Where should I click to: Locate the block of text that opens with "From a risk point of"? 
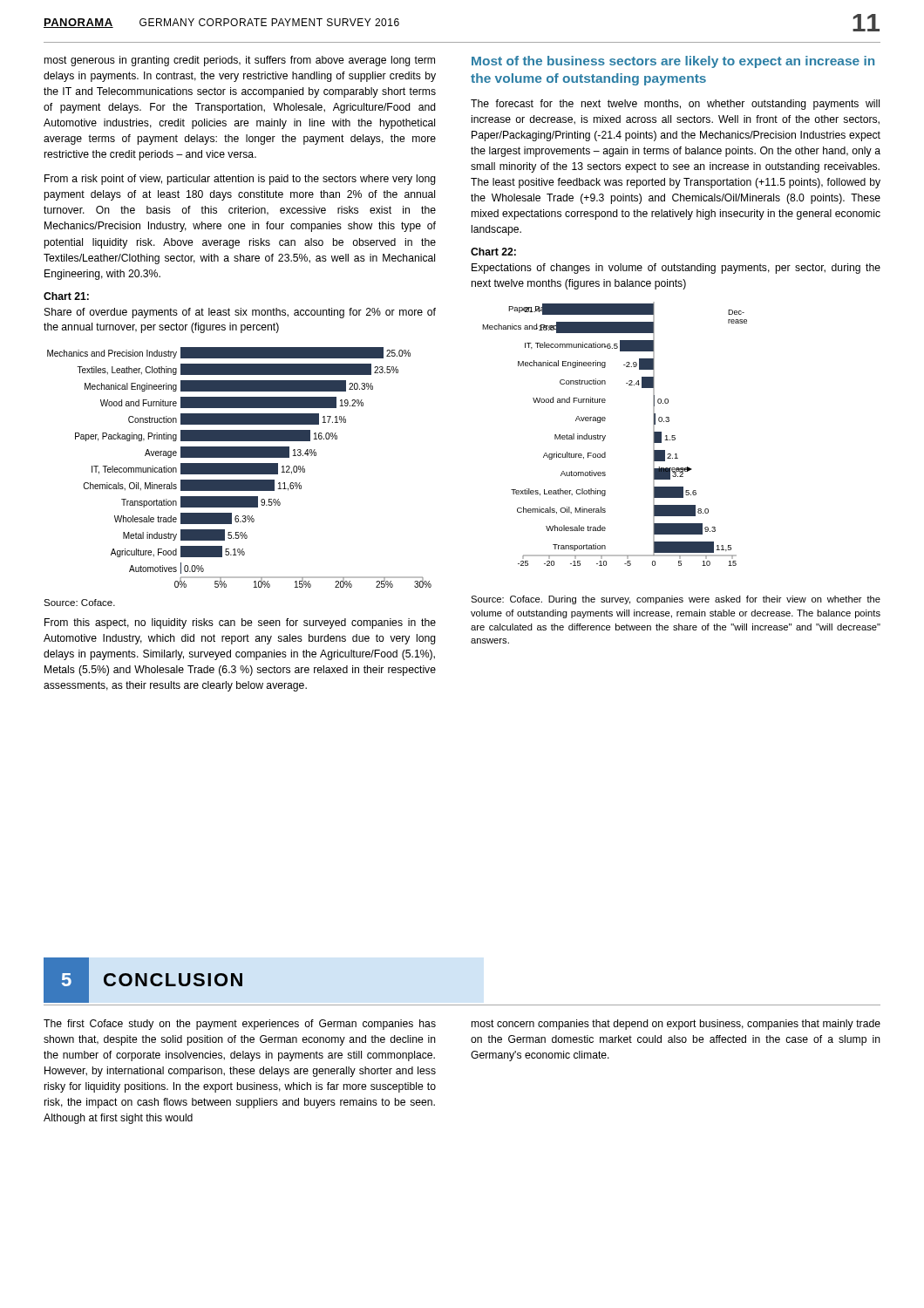coord(240,226)
